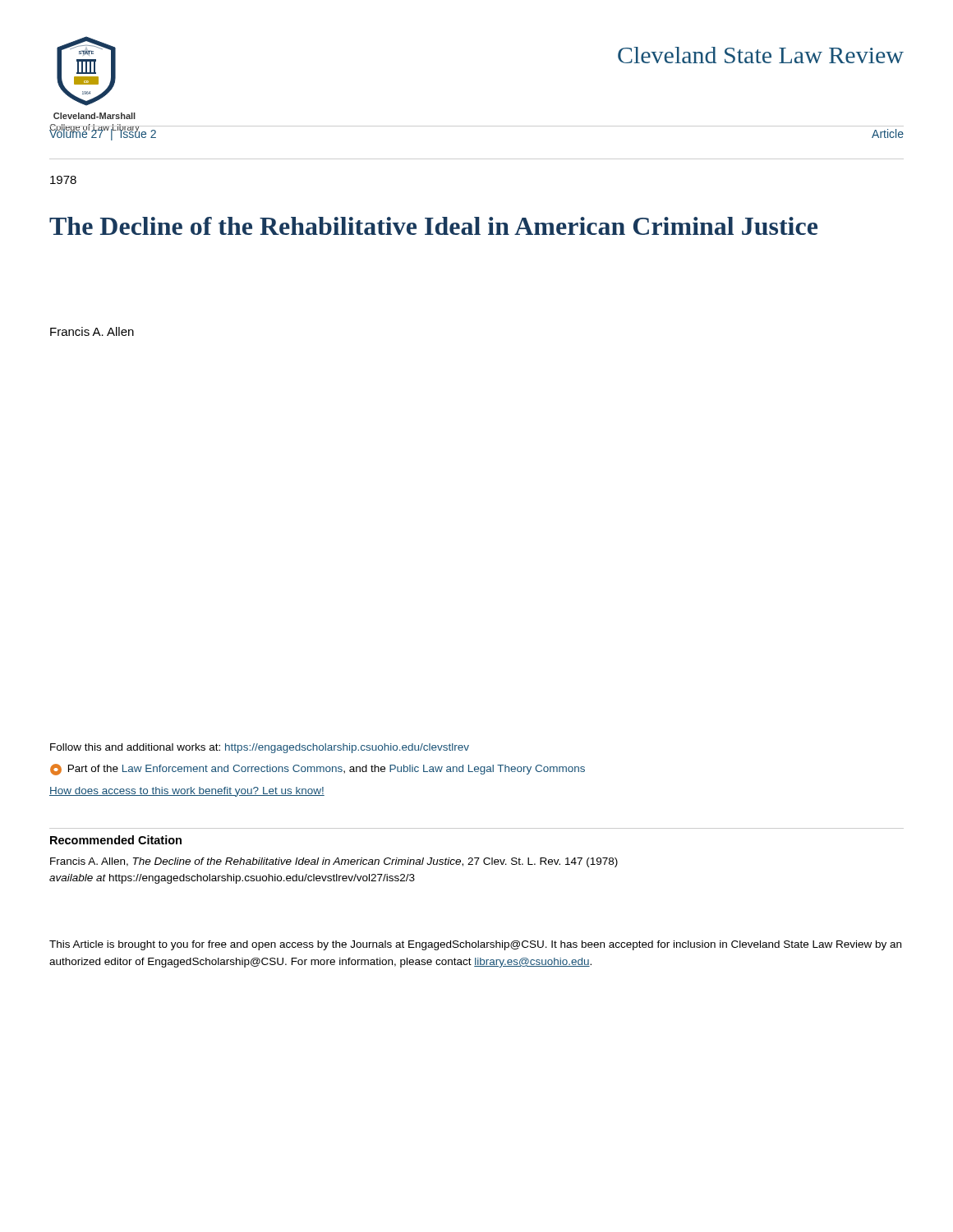Locate the block of text that opens with "Francis A. Allen, The Decline"
Screen dimensions: 1232x953
[x=334, y=869]
